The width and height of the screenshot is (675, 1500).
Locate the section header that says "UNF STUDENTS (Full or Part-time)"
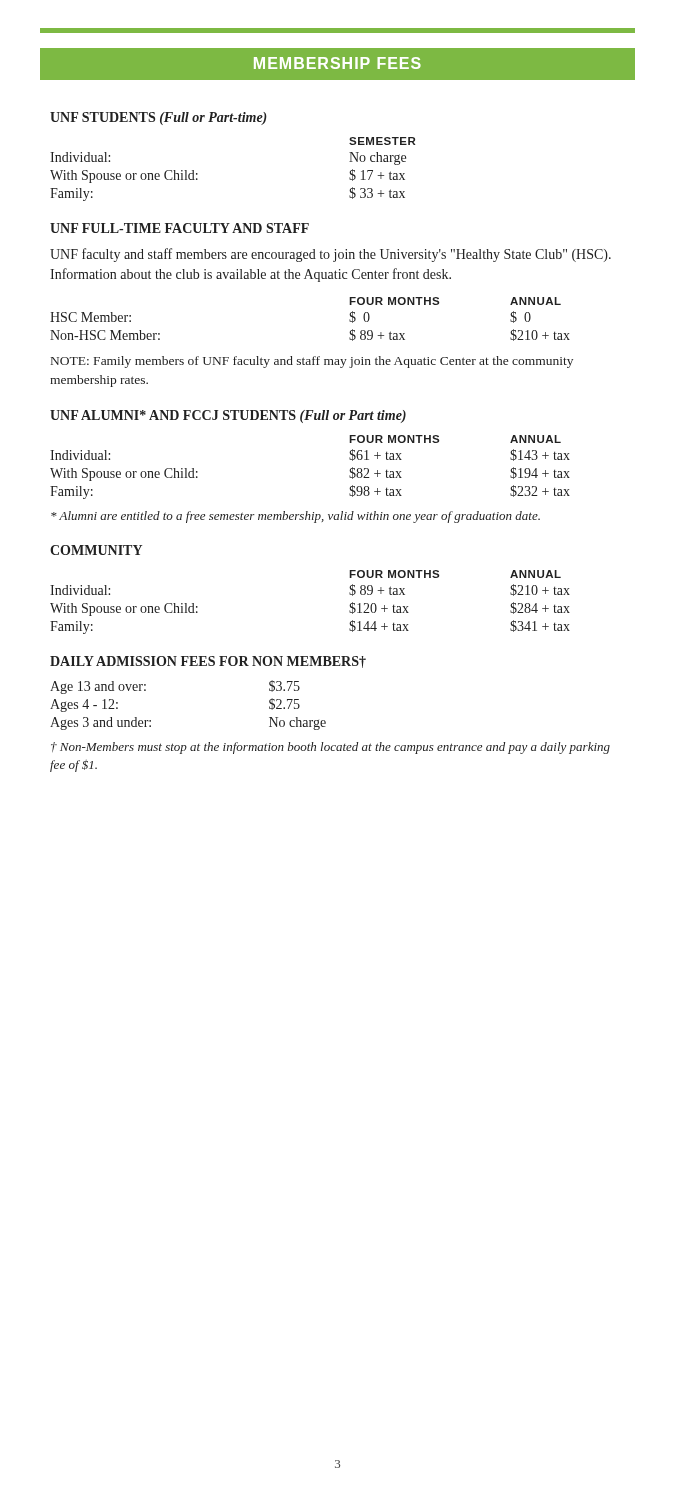click(x=159, y=117)
